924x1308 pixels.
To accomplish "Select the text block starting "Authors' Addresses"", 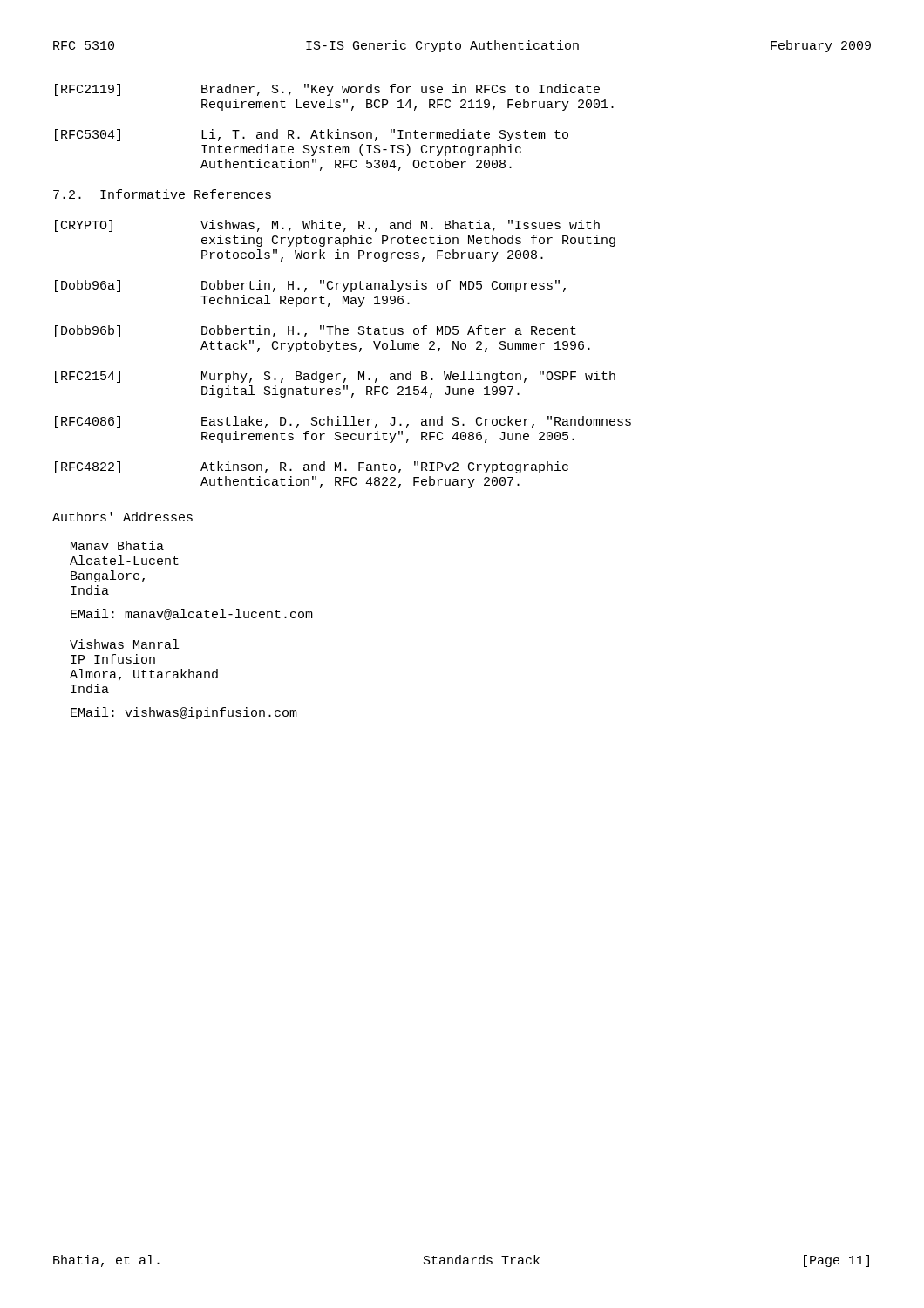I will 123,518.
